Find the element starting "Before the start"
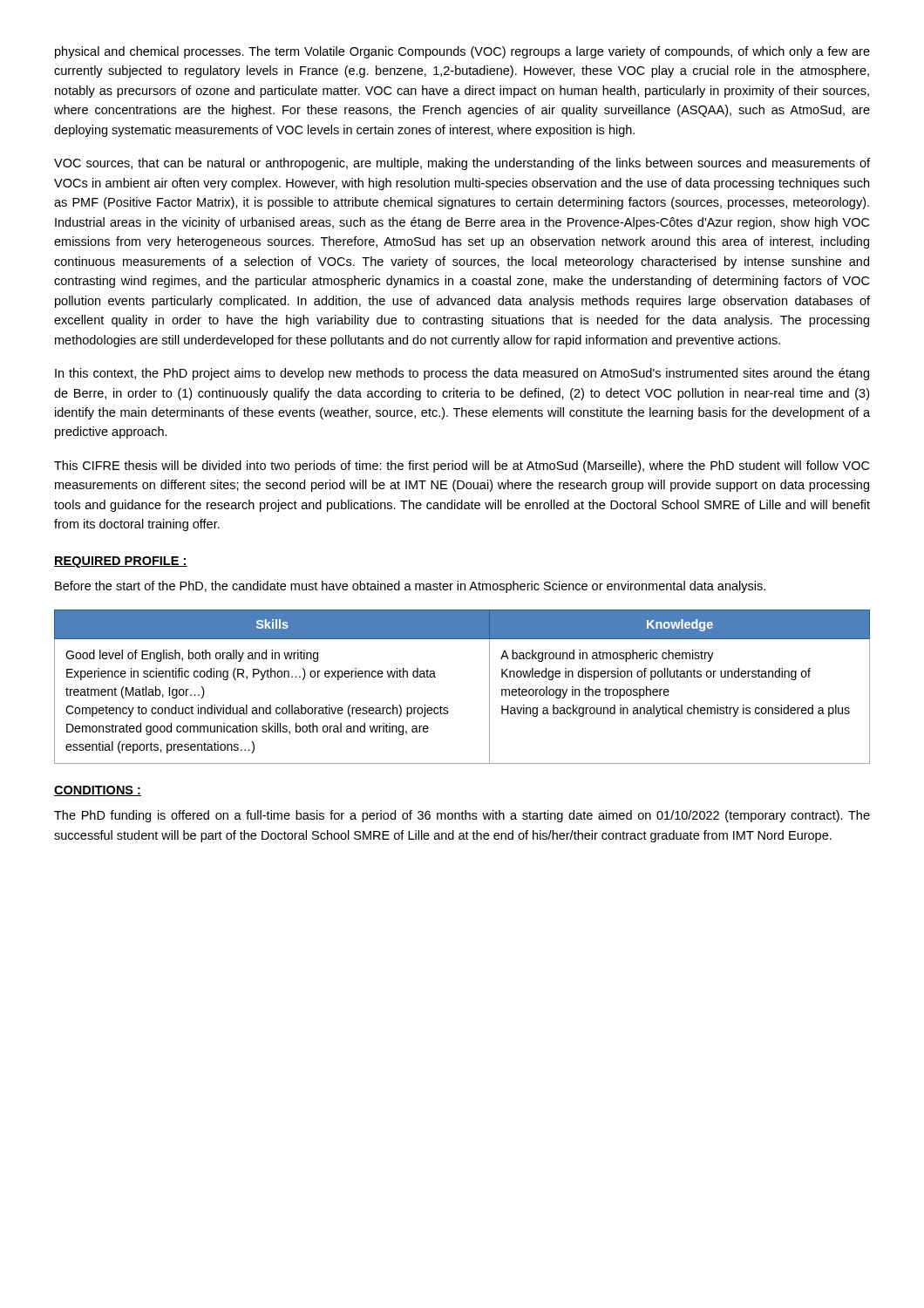Screen dimensions: 1308x924 (x=410, y=586)
